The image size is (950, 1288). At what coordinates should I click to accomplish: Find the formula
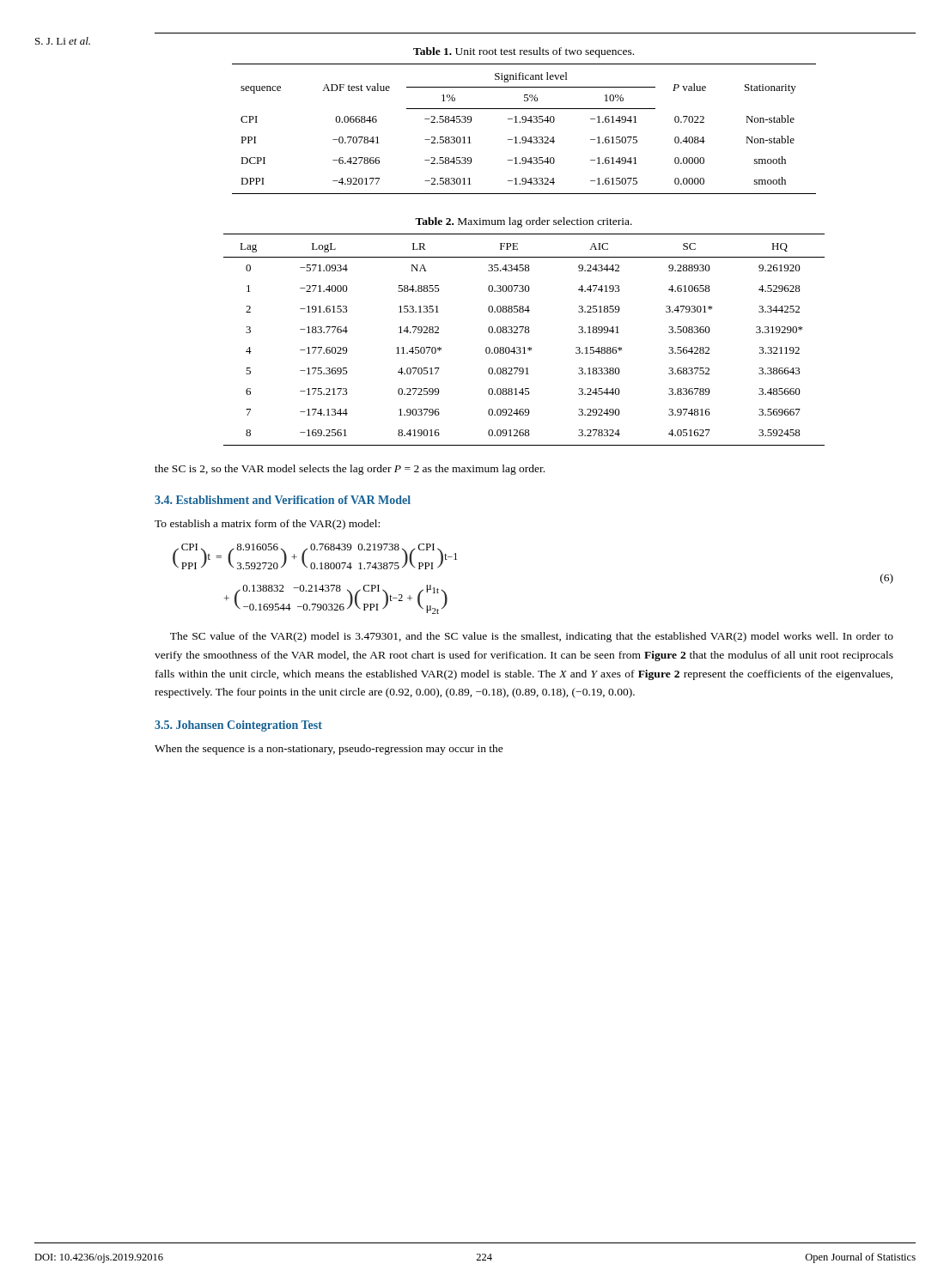tap(533, 578)
